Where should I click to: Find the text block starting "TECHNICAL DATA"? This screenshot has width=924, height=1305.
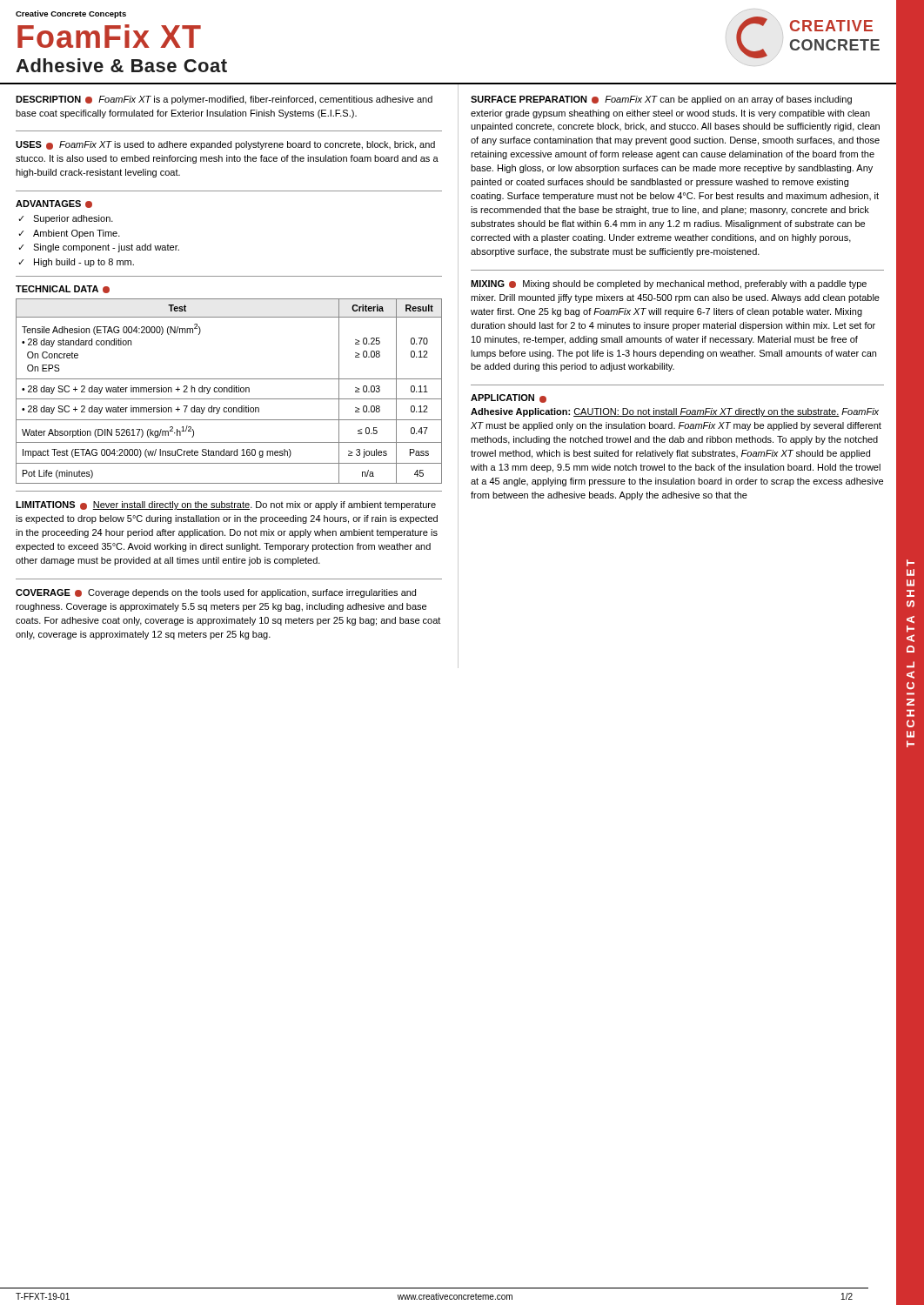click(x=63, y=289)
